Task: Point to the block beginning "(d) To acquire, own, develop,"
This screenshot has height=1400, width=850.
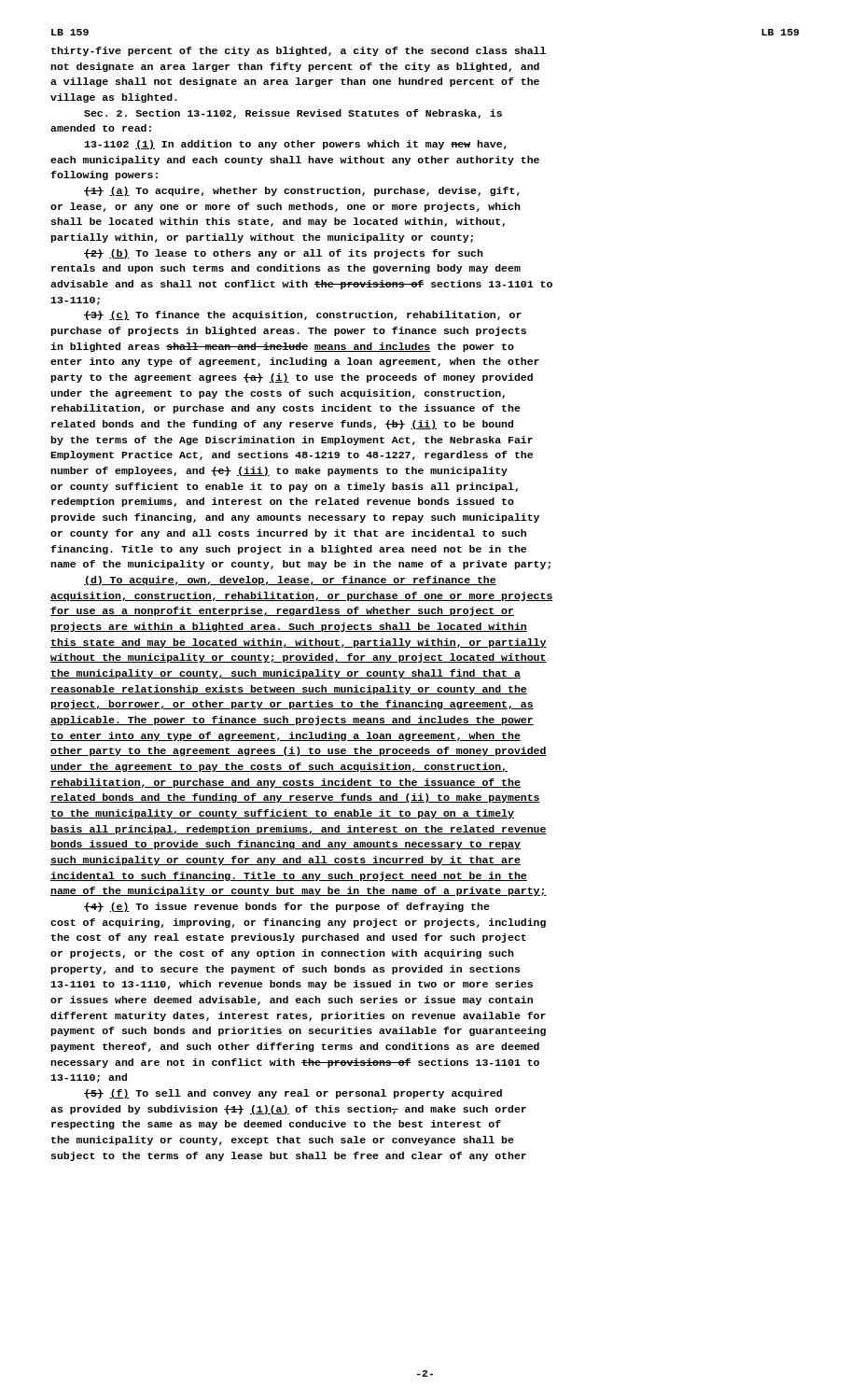Action: (x=425, y=736)
